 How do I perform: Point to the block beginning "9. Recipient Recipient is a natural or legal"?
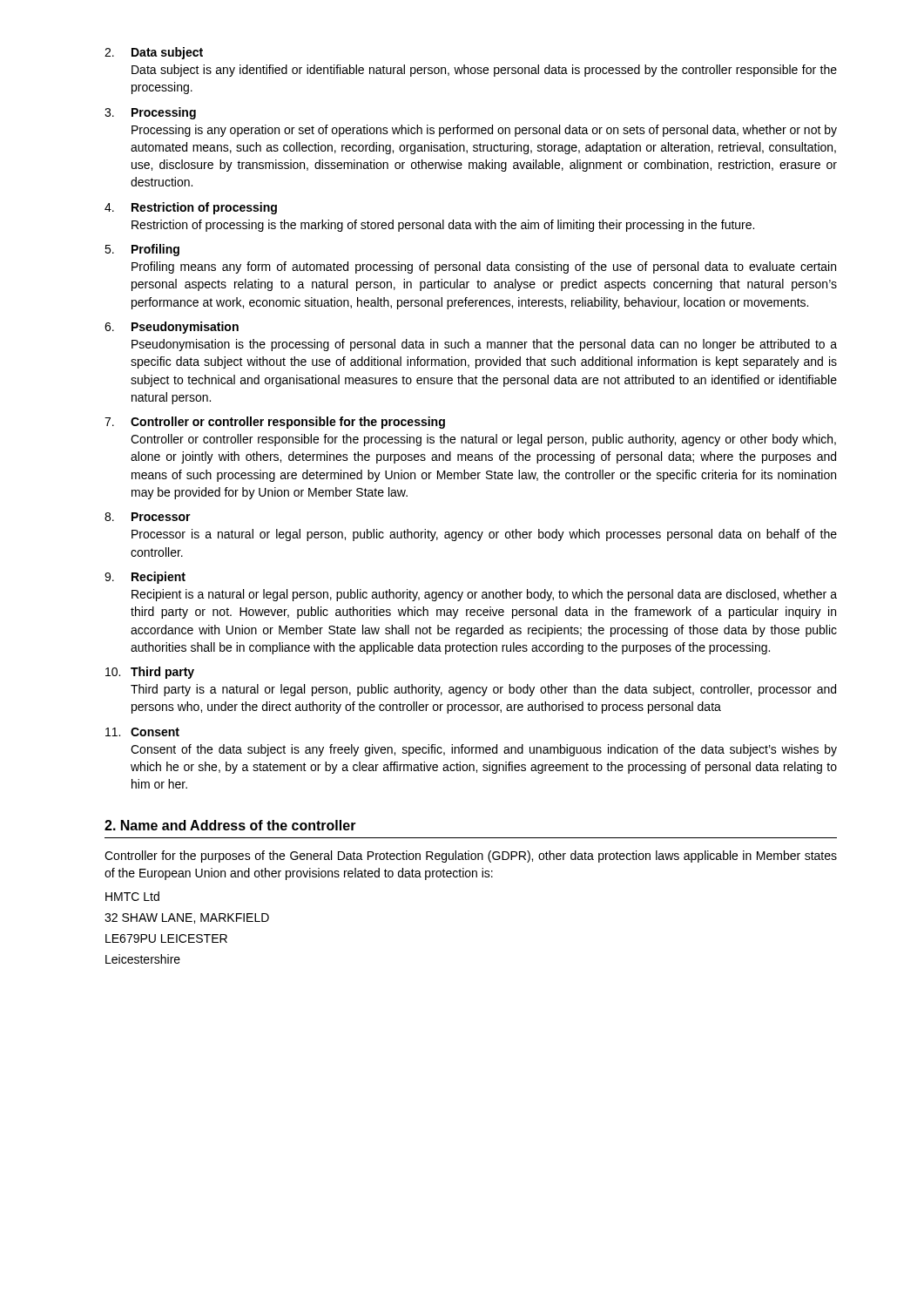click(x=471, y=613)
